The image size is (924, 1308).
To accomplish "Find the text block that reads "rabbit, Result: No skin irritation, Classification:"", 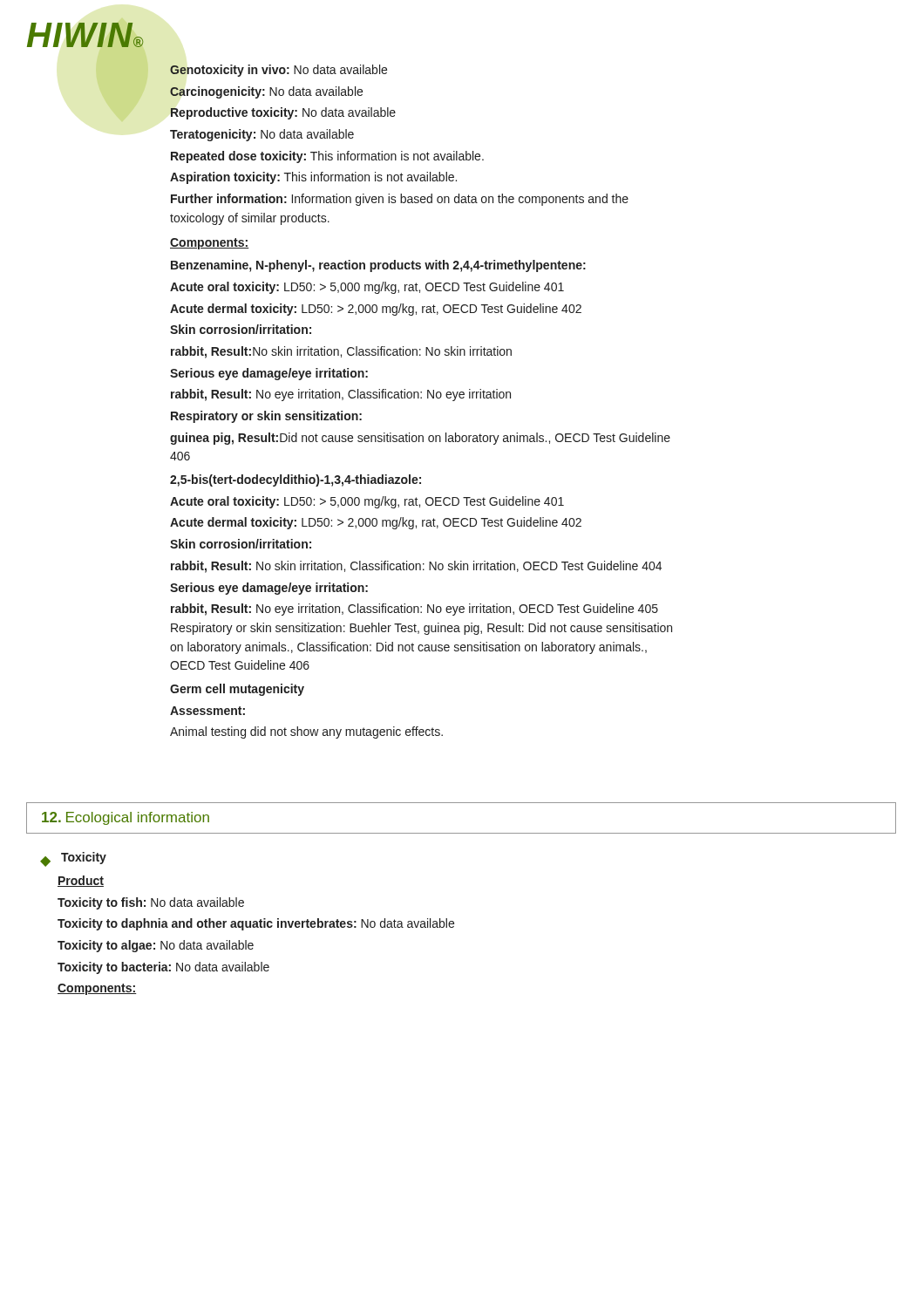I will pos(416,566).
